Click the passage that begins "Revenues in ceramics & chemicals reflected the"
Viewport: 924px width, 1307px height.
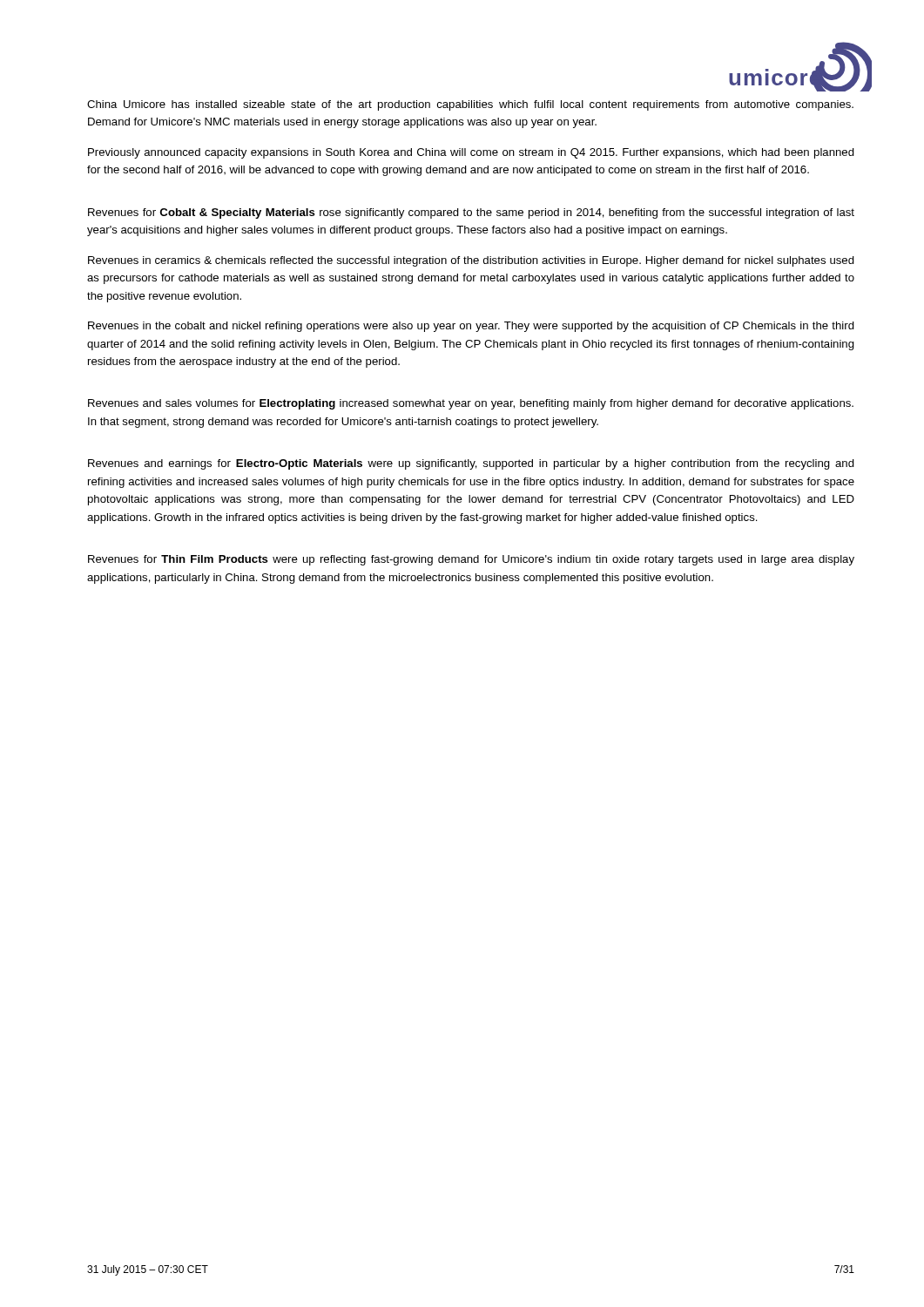coord(471,278)
